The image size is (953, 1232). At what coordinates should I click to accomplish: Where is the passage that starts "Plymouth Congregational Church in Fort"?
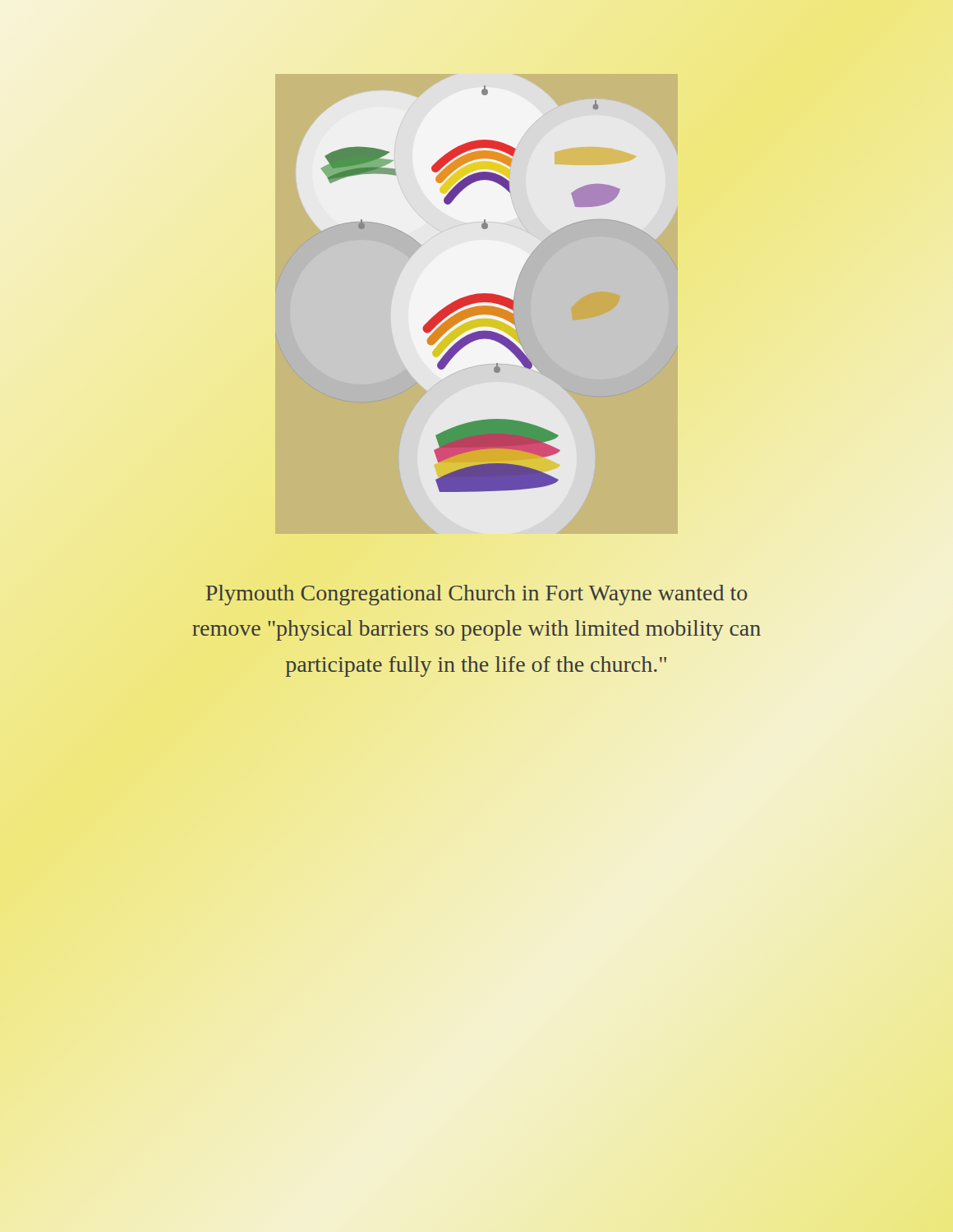pos(476,628)
